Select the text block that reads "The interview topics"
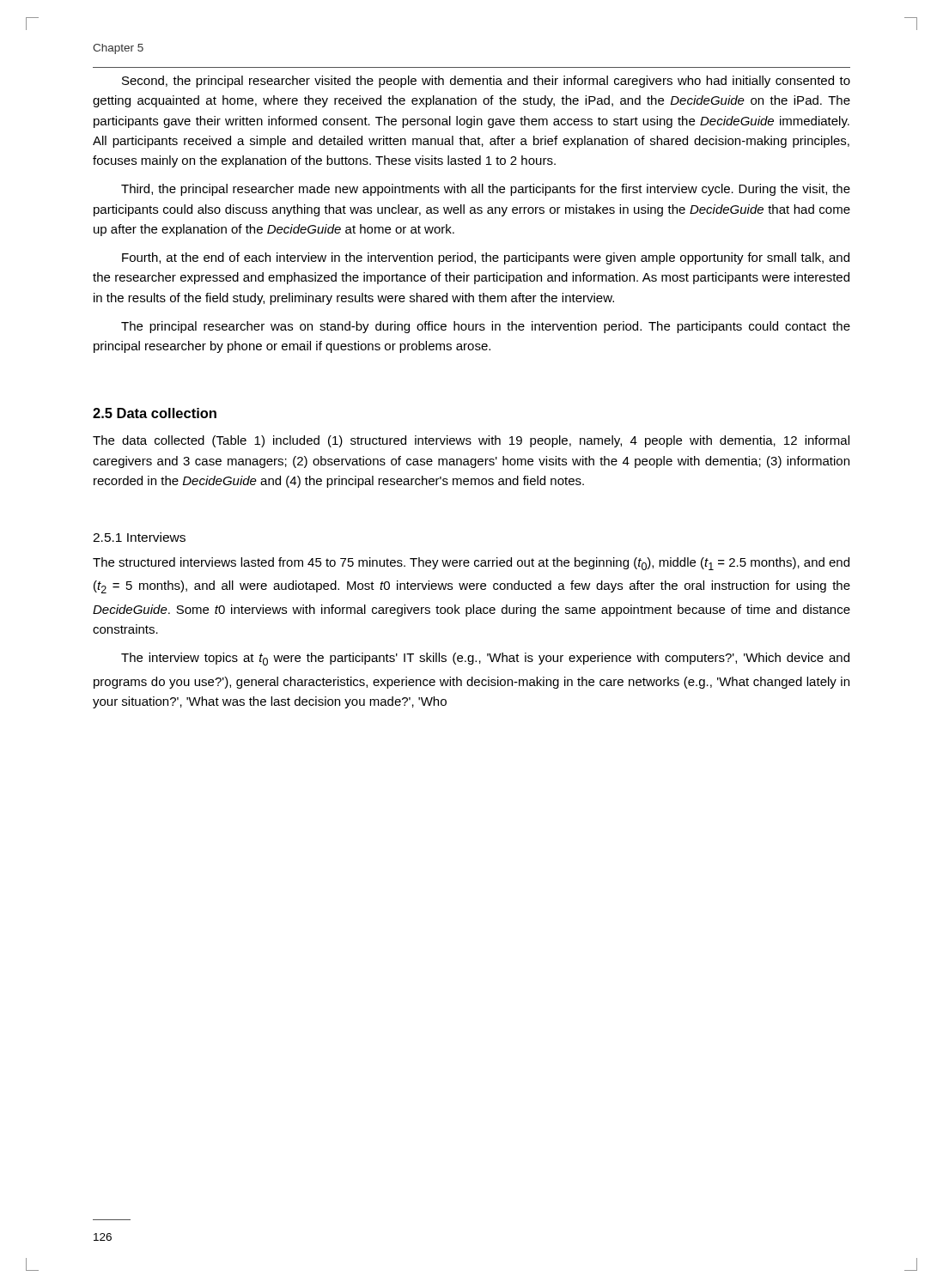The width and height of the screenshot is (943, 1288). coord(472,679)
